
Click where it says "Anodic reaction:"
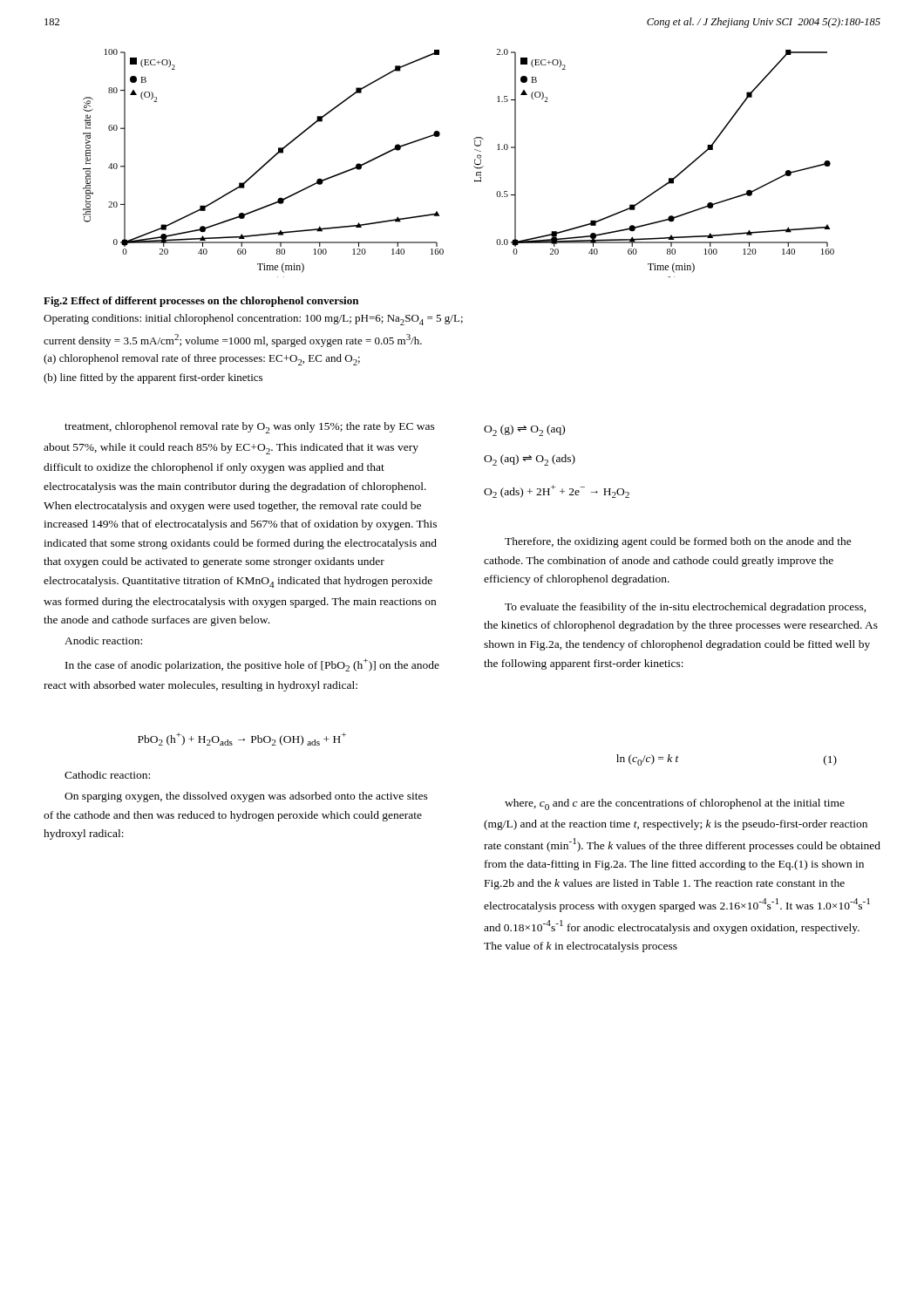pos(103,640)
